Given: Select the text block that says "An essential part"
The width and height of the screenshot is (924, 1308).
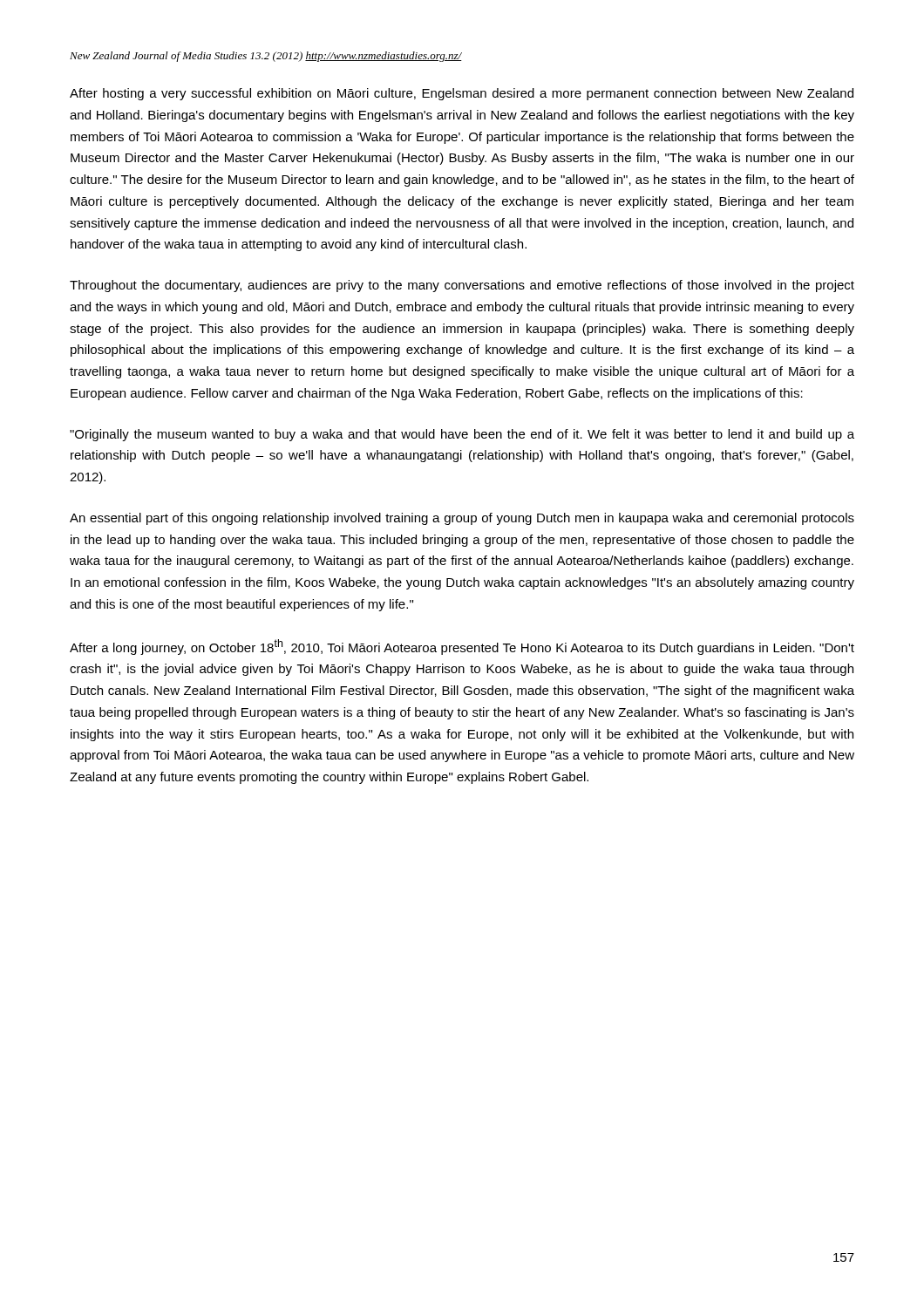Looking at the screenshot, I should click(462, 561).
